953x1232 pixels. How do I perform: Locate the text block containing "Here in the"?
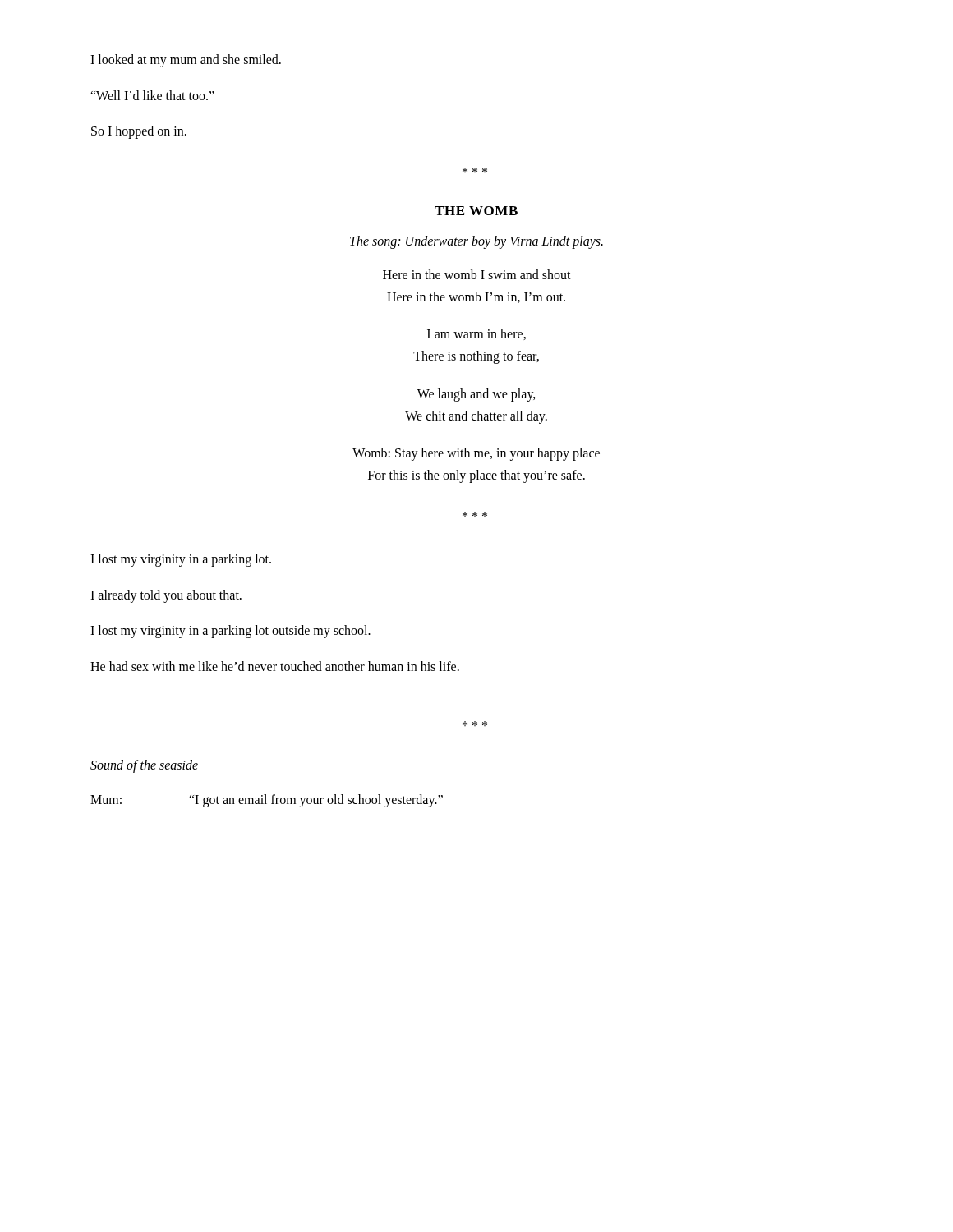coord(476,286)
